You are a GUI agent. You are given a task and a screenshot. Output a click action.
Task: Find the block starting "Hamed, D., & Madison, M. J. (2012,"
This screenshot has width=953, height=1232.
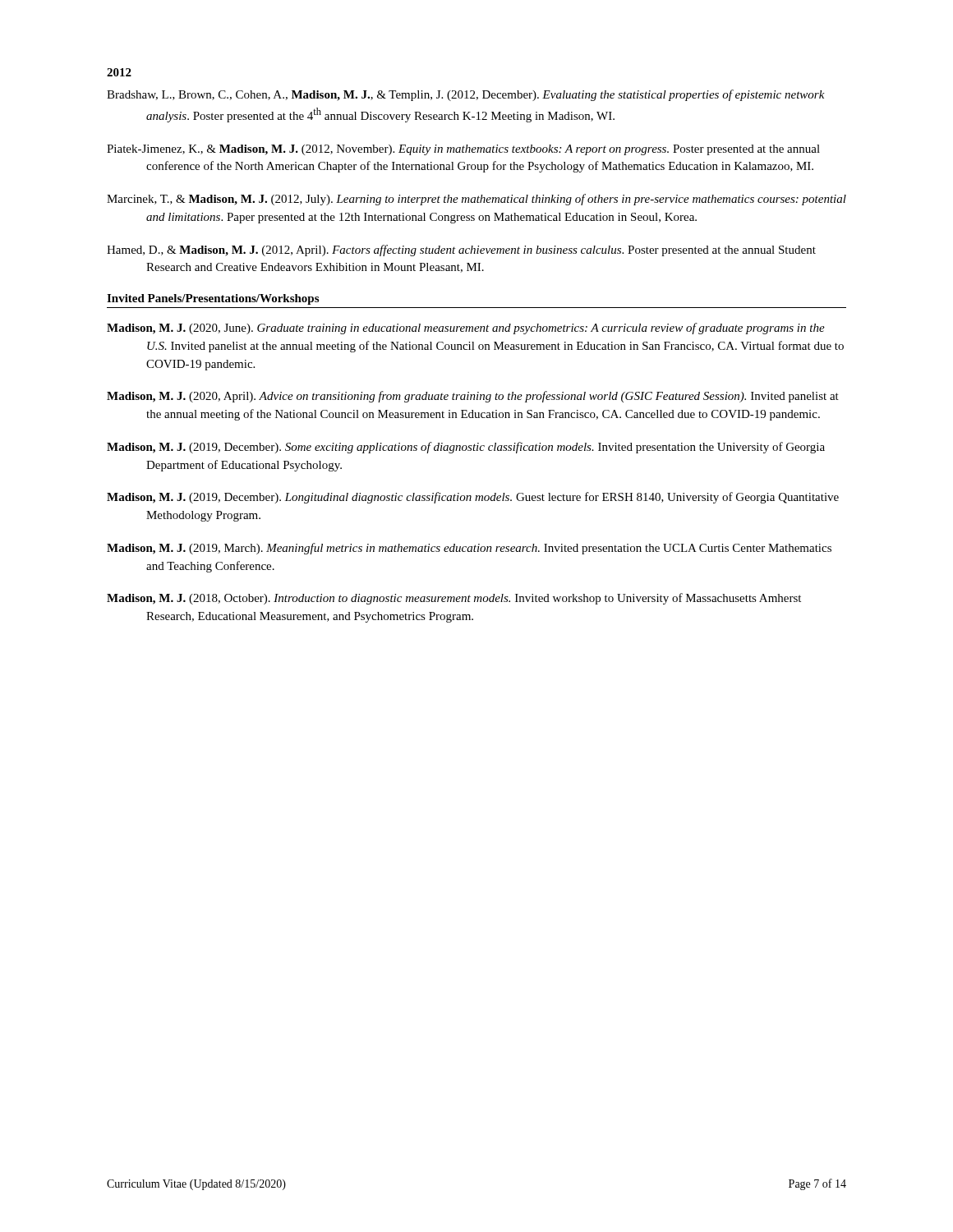tap(461, 258)
